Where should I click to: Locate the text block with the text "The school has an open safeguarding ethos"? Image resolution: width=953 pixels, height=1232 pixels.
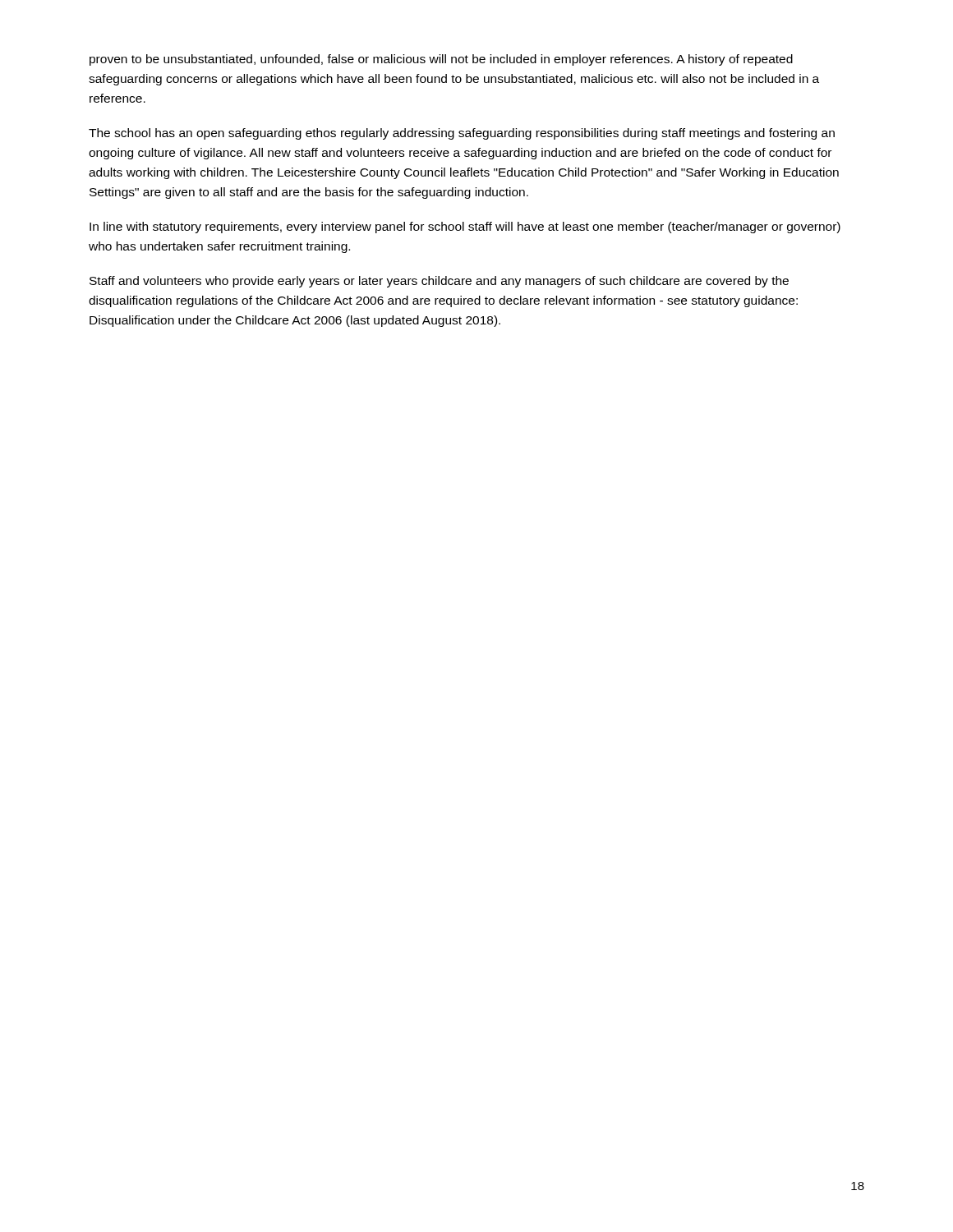coord(464,162)
